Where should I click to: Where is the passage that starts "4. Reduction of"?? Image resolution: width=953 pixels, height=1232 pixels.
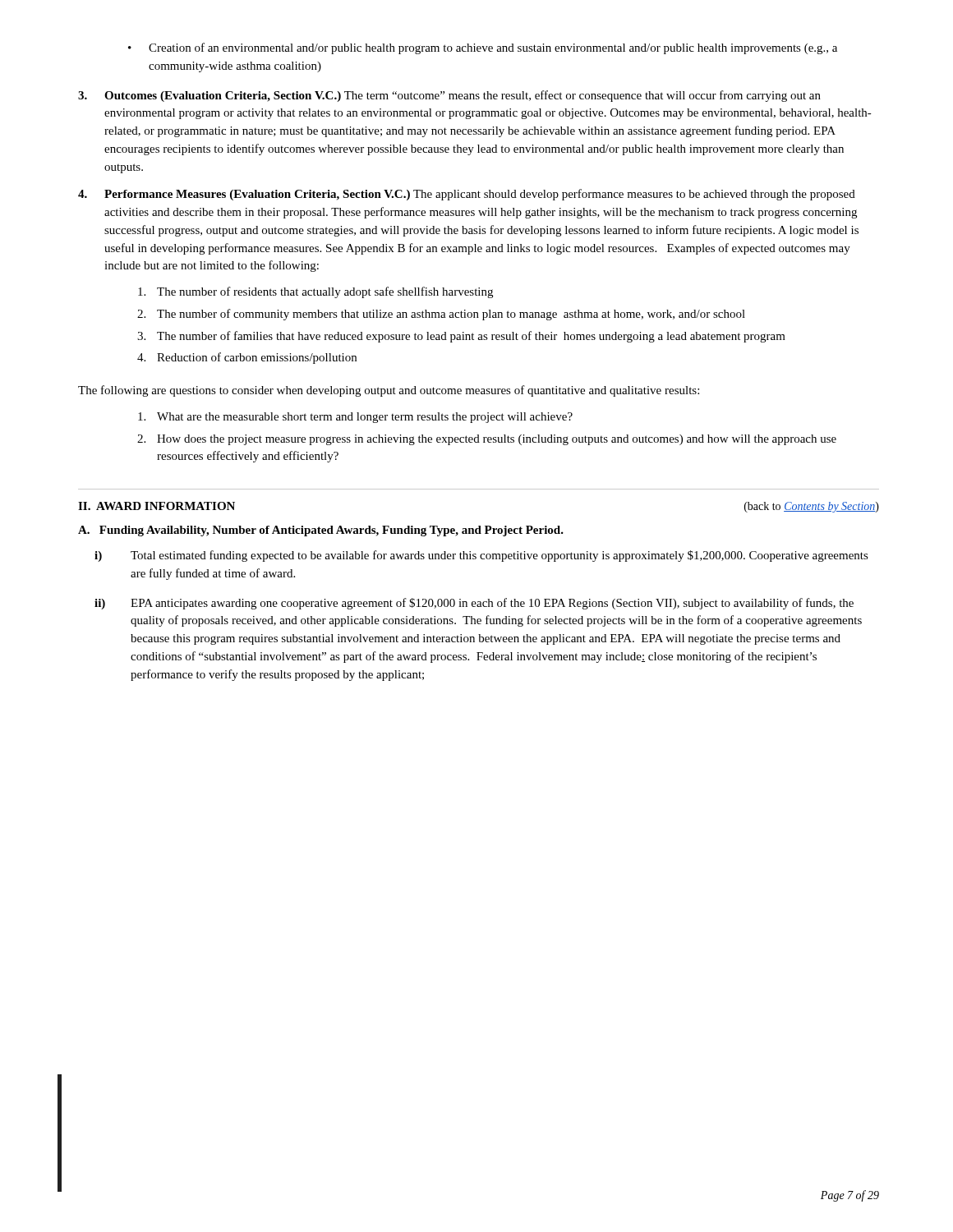pyautogui.click(x=247, y=358)
